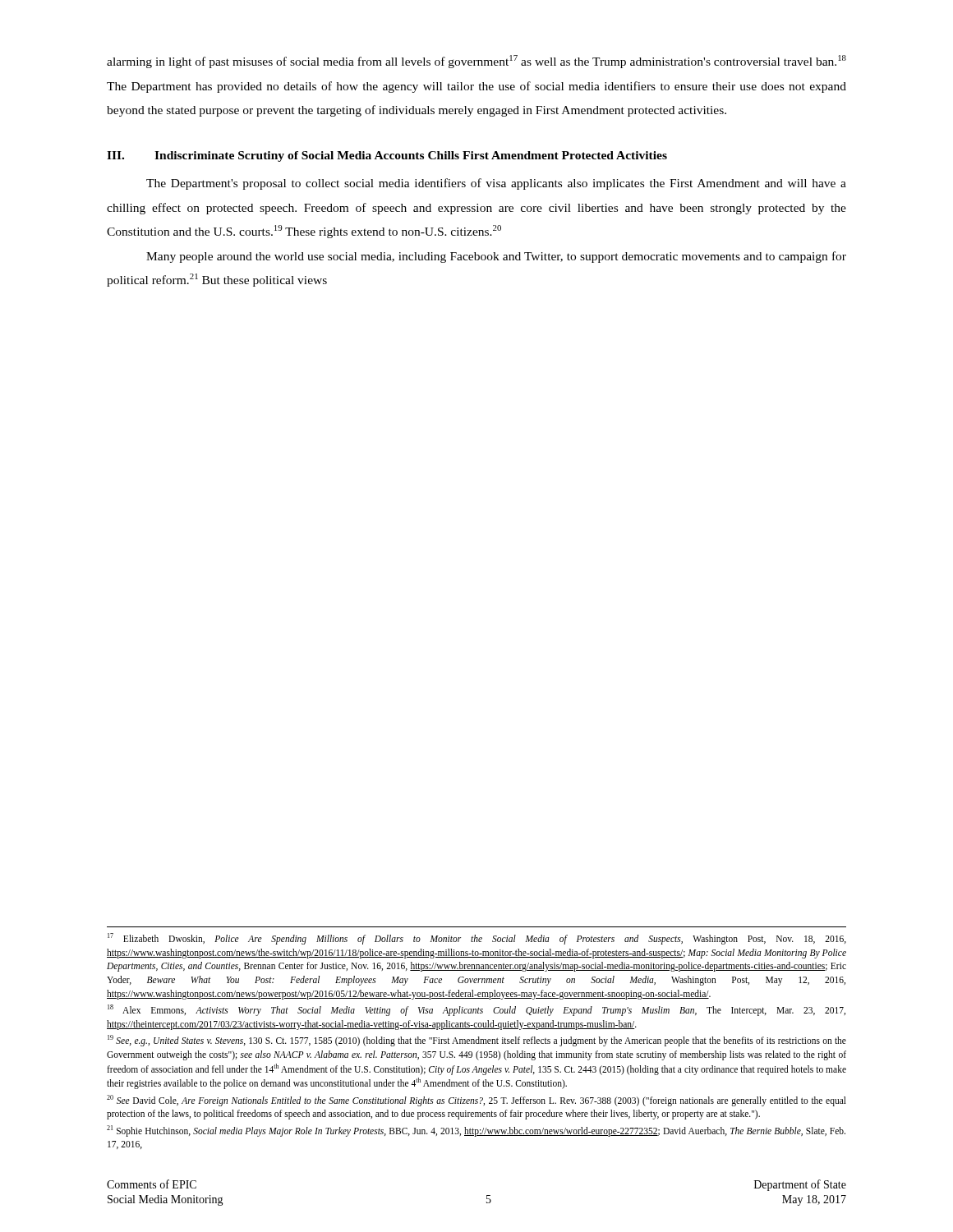Find the text block starting "21 Sophie Hutchinson, Social media Plays"
The image size is (953, 1232).
pos(476,1137)
